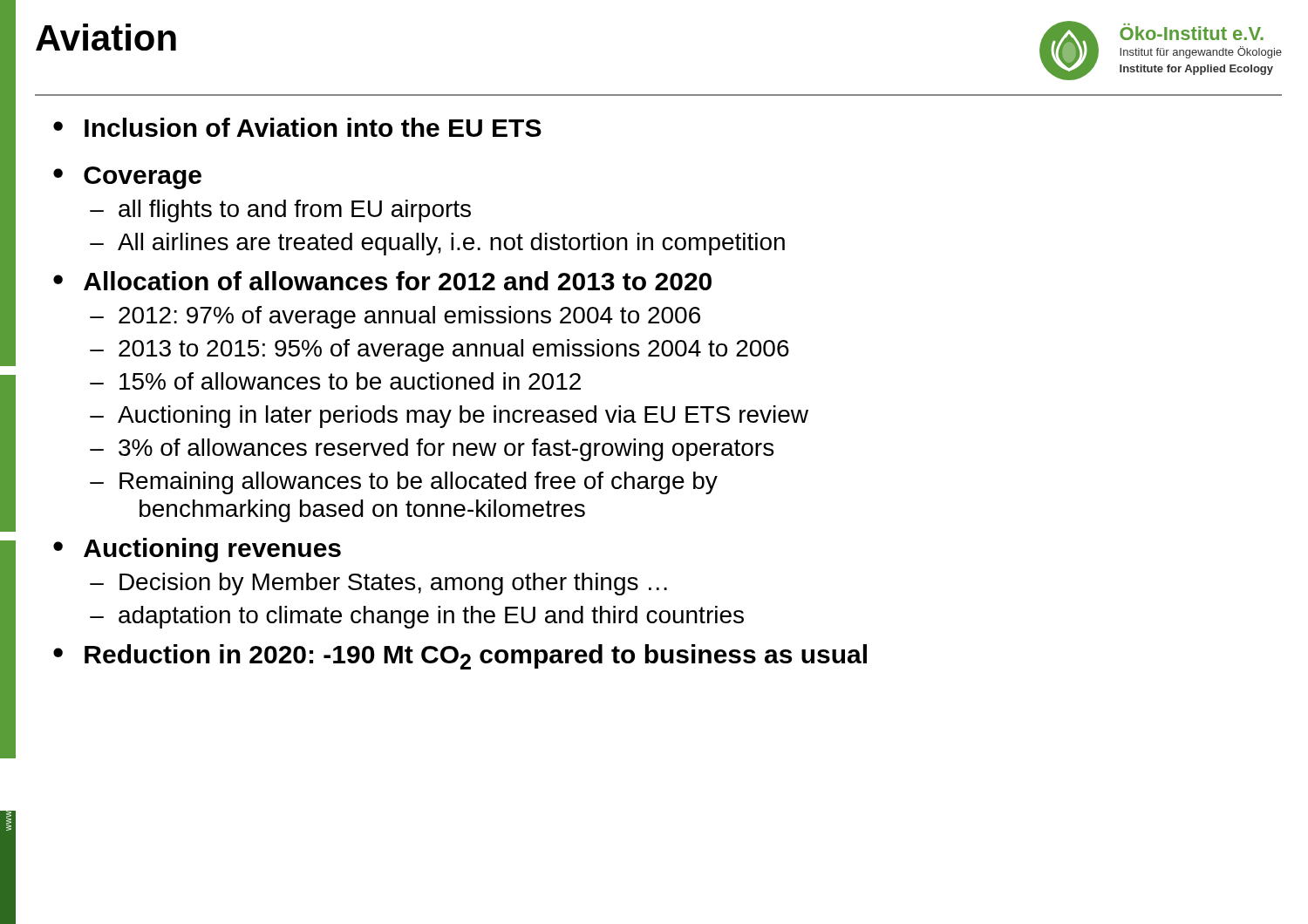The width and height of the screenshot is (1308, 924).
Task: Point to the text starting "– Remaining allowances to be allocated"
Action: (404, 495)
